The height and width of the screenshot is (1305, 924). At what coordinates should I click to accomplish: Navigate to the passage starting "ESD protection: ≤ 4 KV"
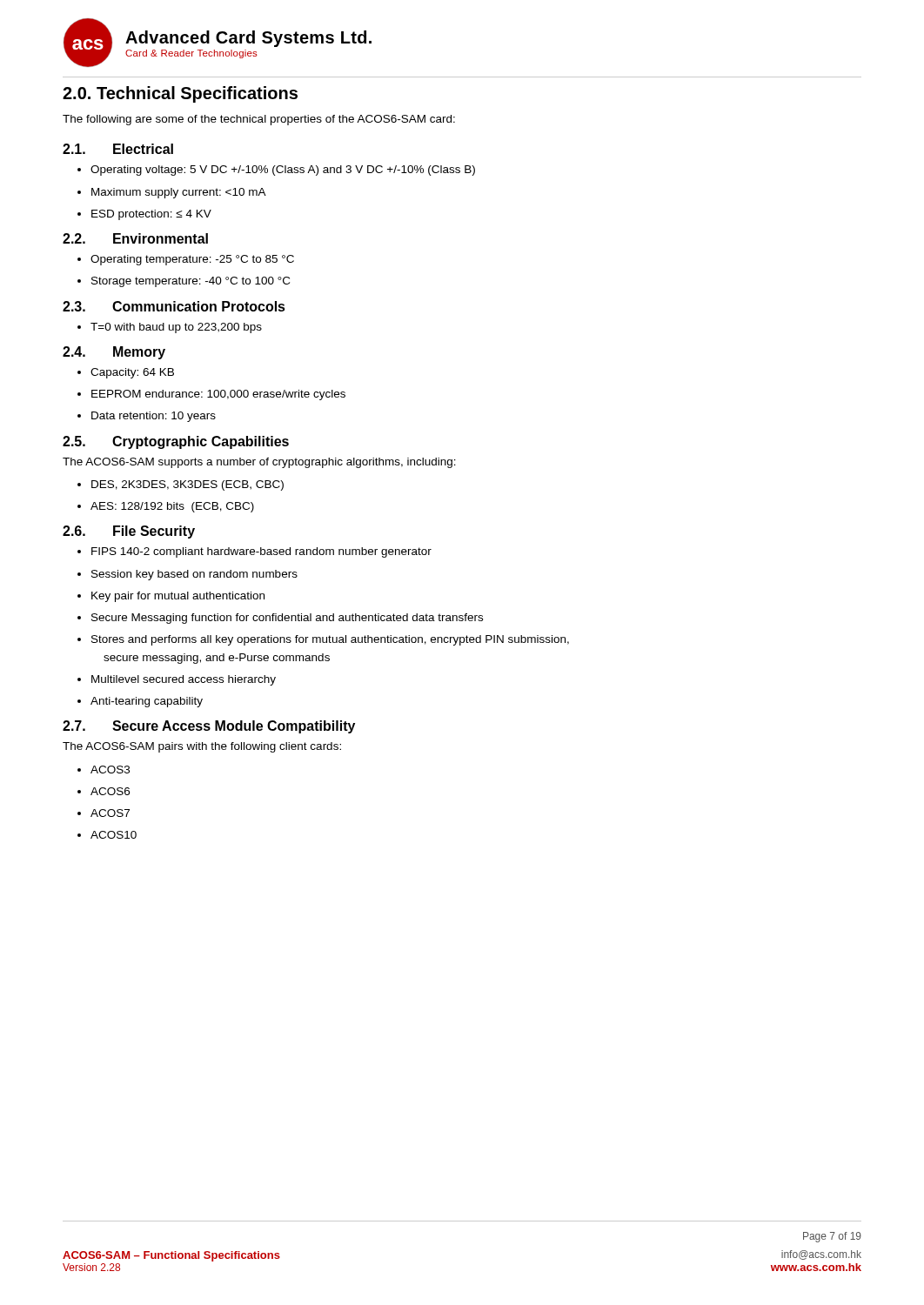pyautogui.click(x=144, y=215)
